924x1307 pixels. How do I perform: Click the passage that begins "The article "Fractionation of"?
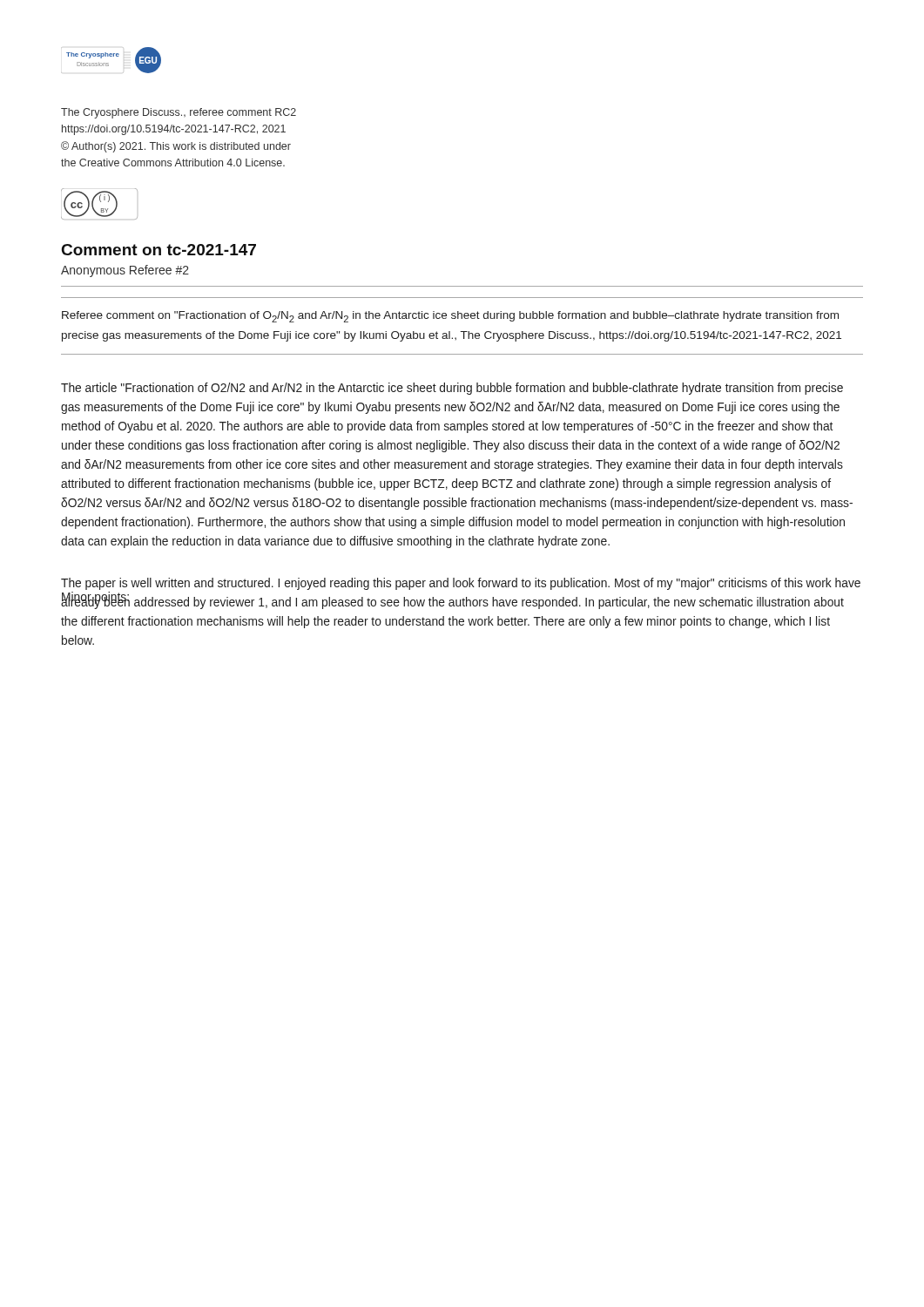click(x=457, y=465)
